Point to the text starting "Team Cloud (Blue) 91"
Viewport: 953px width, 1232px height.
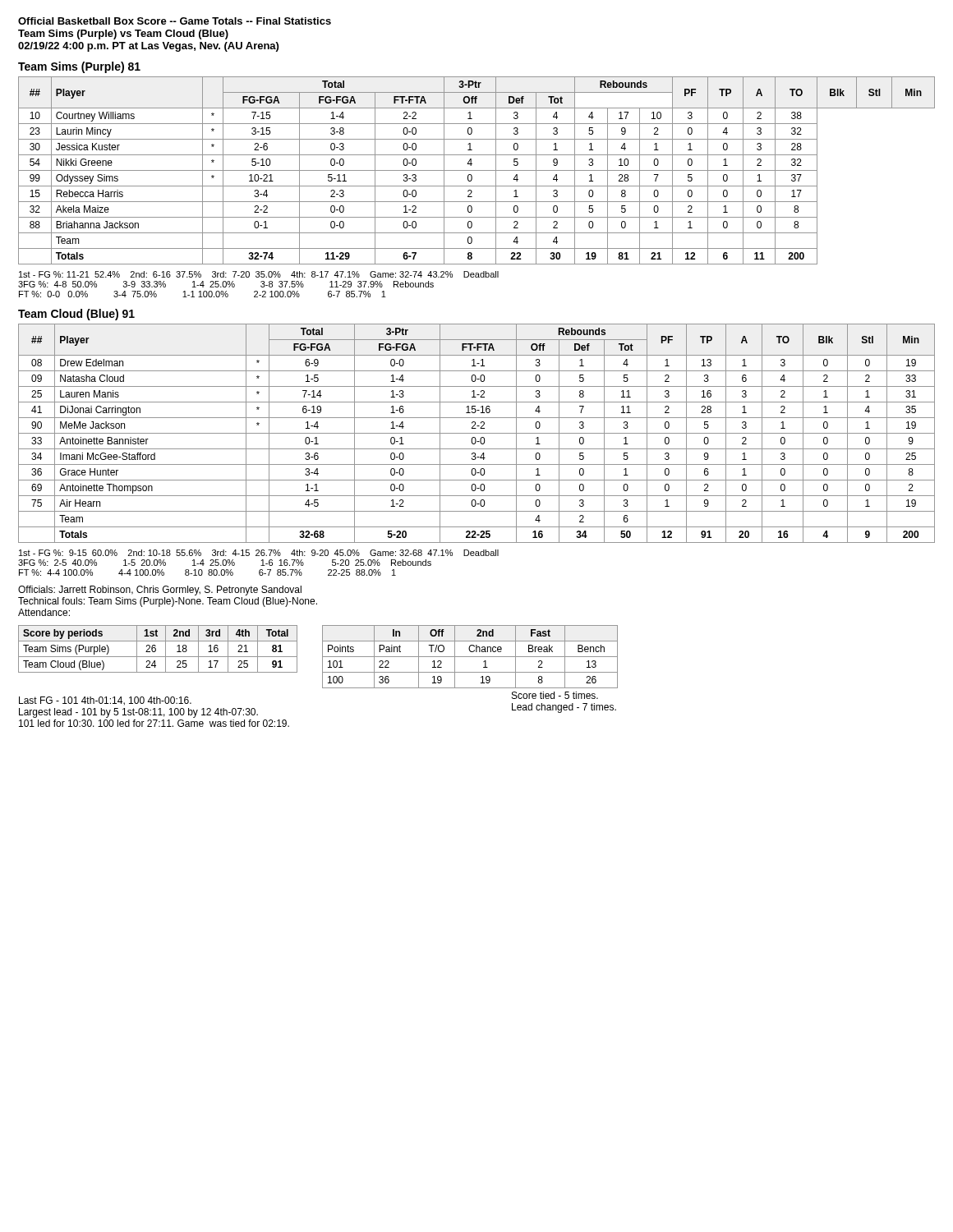[76, 314]
